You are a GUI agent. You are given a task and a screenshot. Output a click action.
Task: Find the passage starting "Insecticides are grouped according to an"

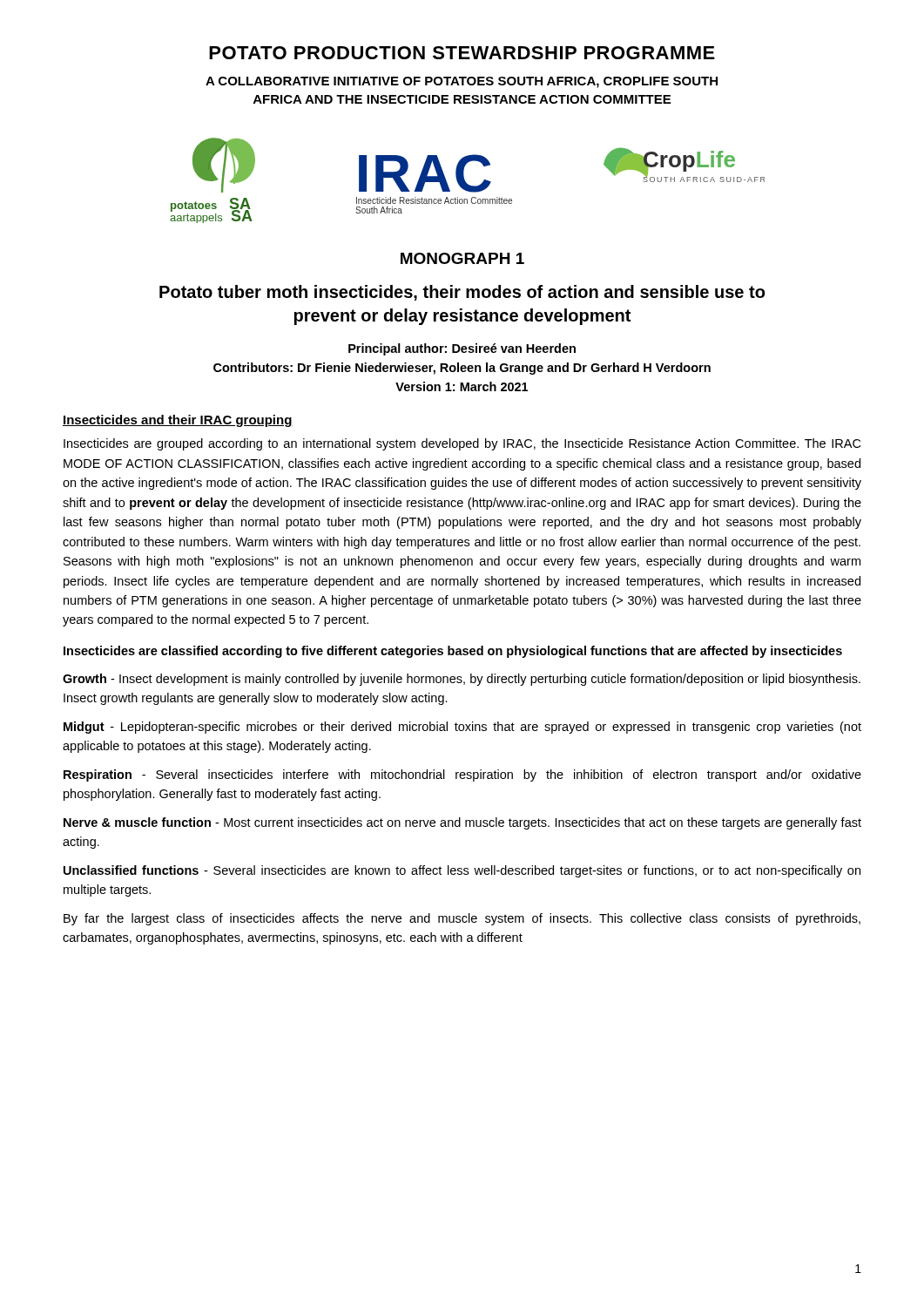462,532
